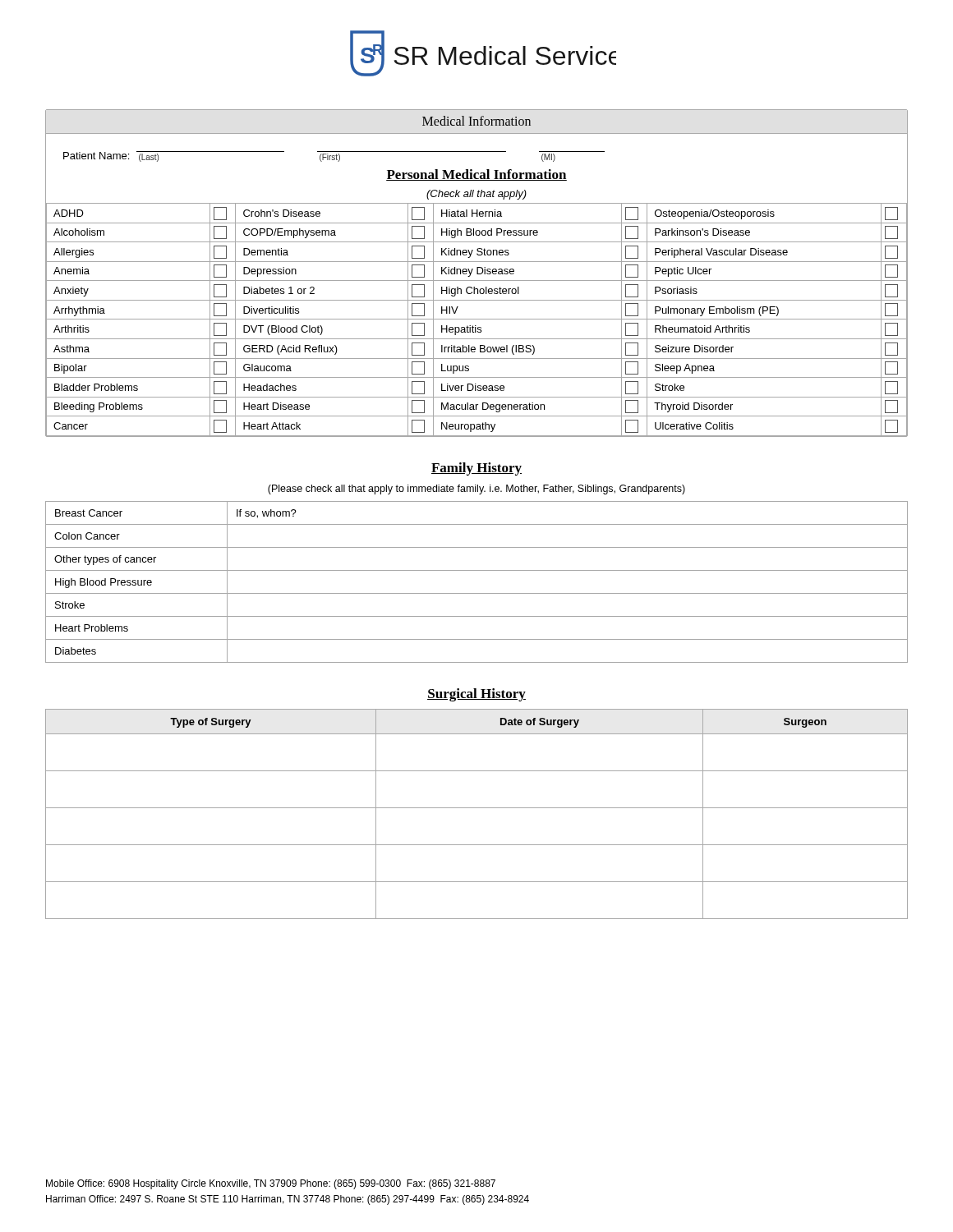The image size is (953, 1232).
Task: Click on the table containing "Date of Surgery"
Action: coord(476,814)
